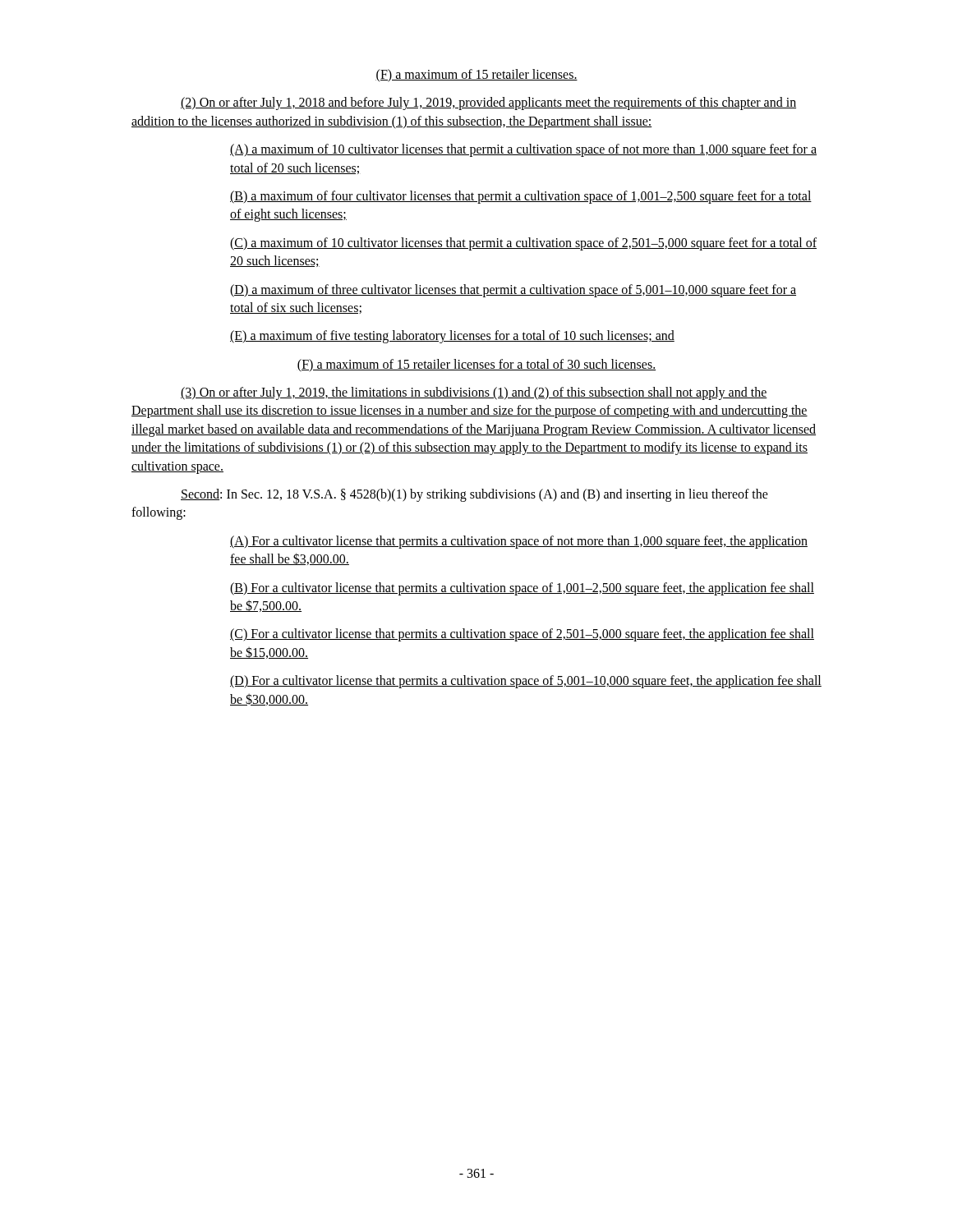Locate the block of text that opens with "(E) a maximum of"

click(x=452, y=336)
